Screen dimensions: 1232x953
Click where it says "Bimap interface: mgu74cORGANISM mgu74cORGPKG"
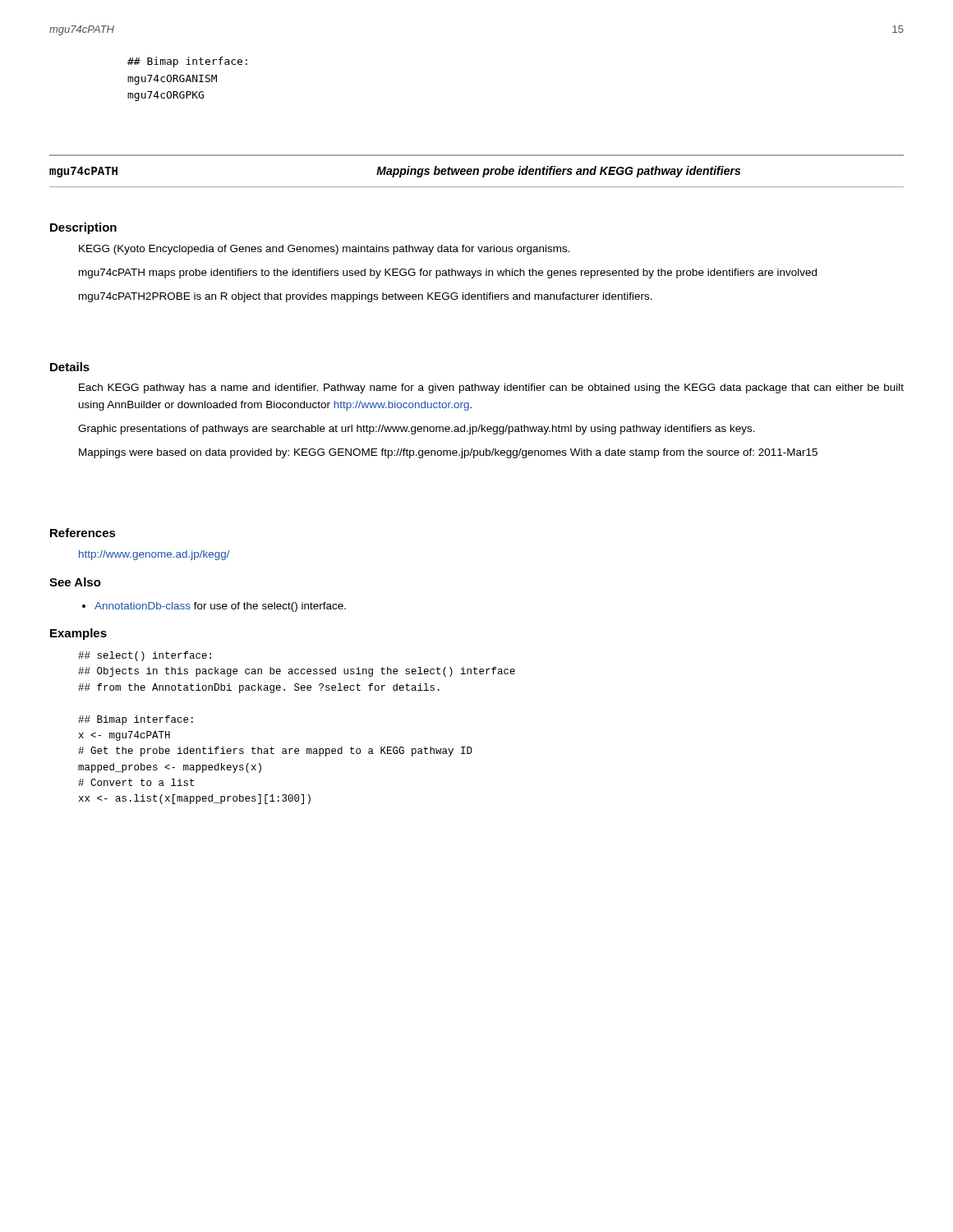[188, 78]
